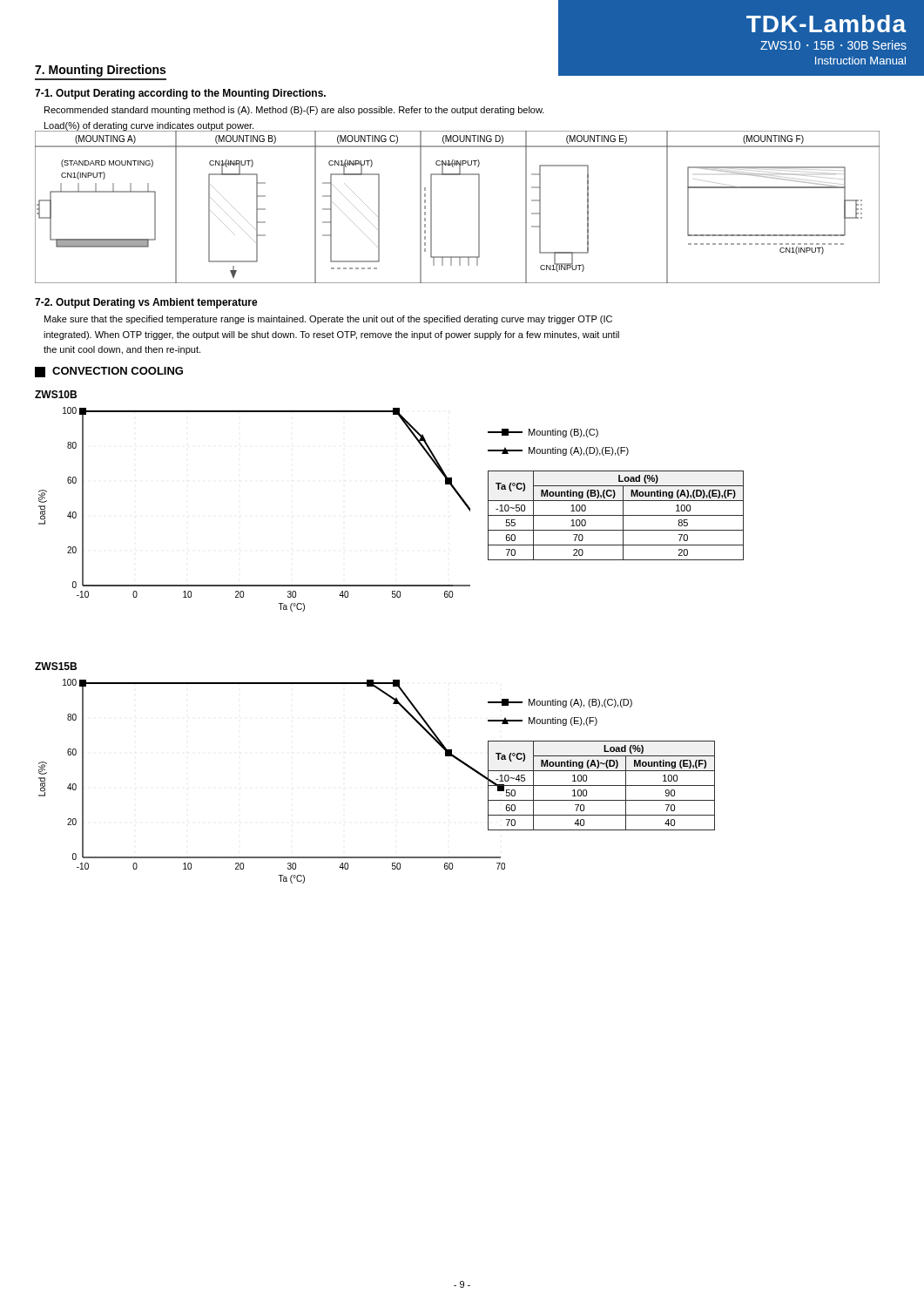Click on the text block containing "Make sure that the specified temperature"
The image size is (924, 1307).
point(332,334)
